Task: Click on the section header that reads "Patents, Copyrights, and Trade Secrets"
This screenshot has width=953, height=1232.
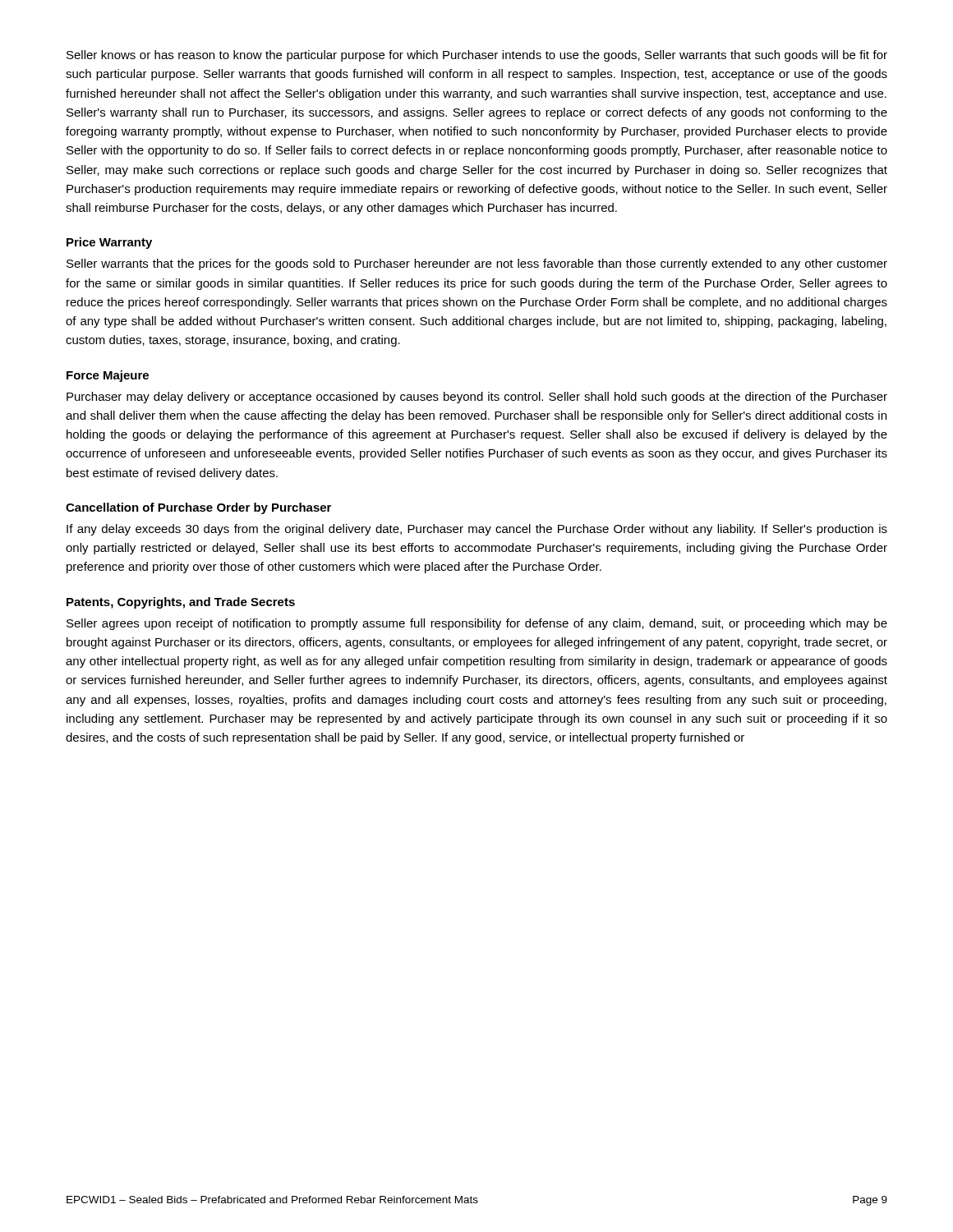Action: click(x=180, y=601)
